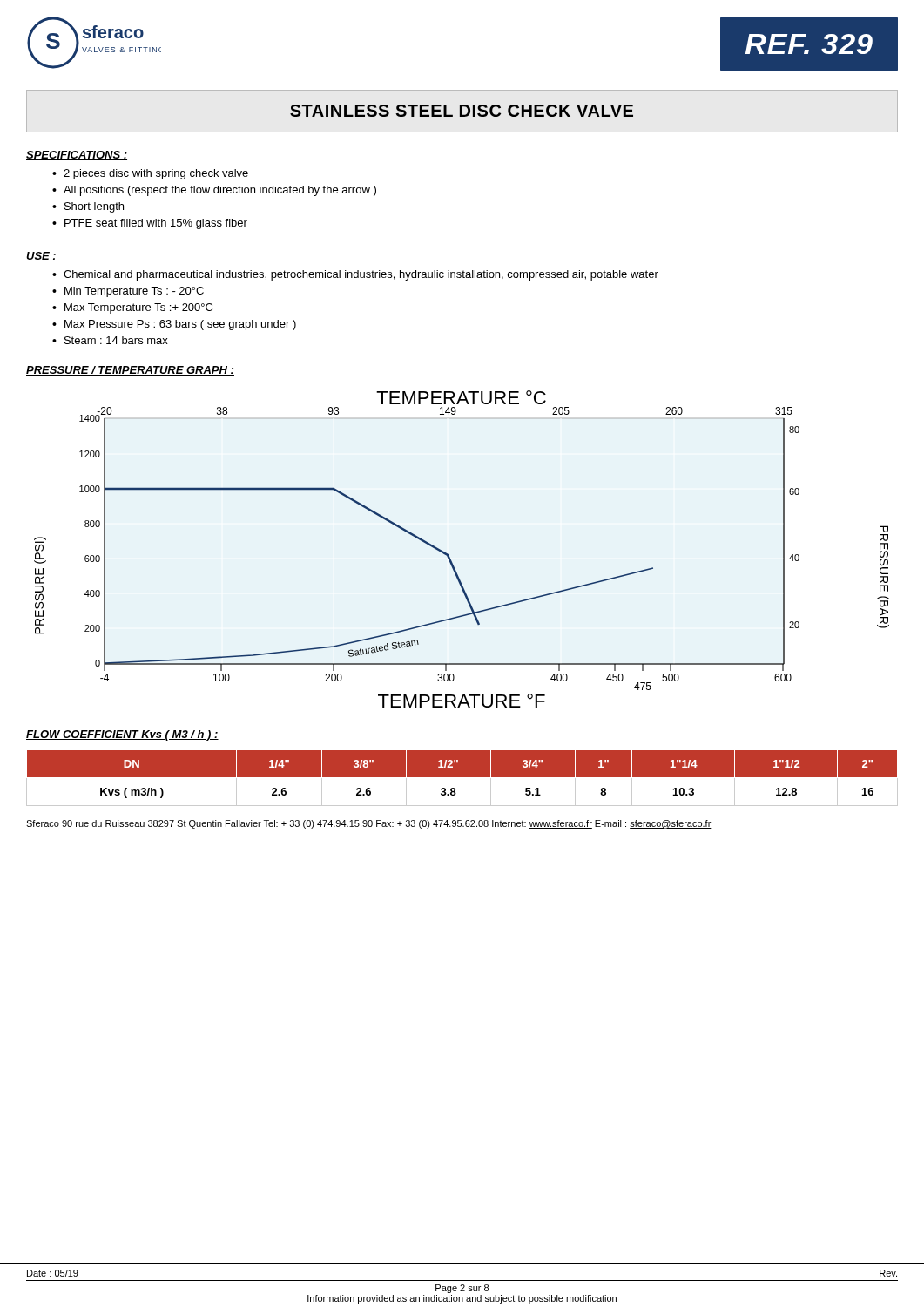Click on the section header containing "USE :"

point(41,256)
